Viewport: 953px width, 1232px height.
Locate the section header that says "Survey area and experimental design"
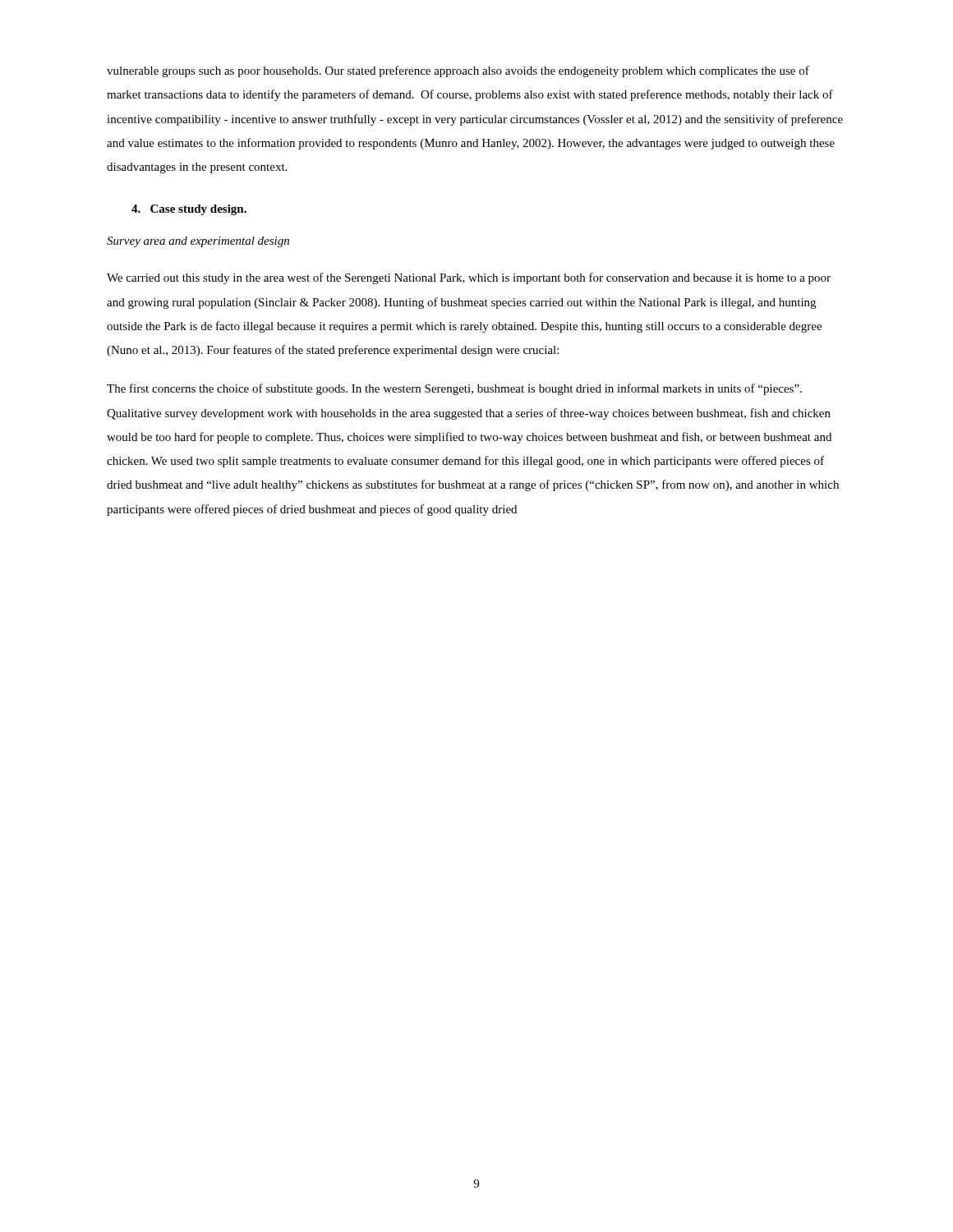point(198,241)
